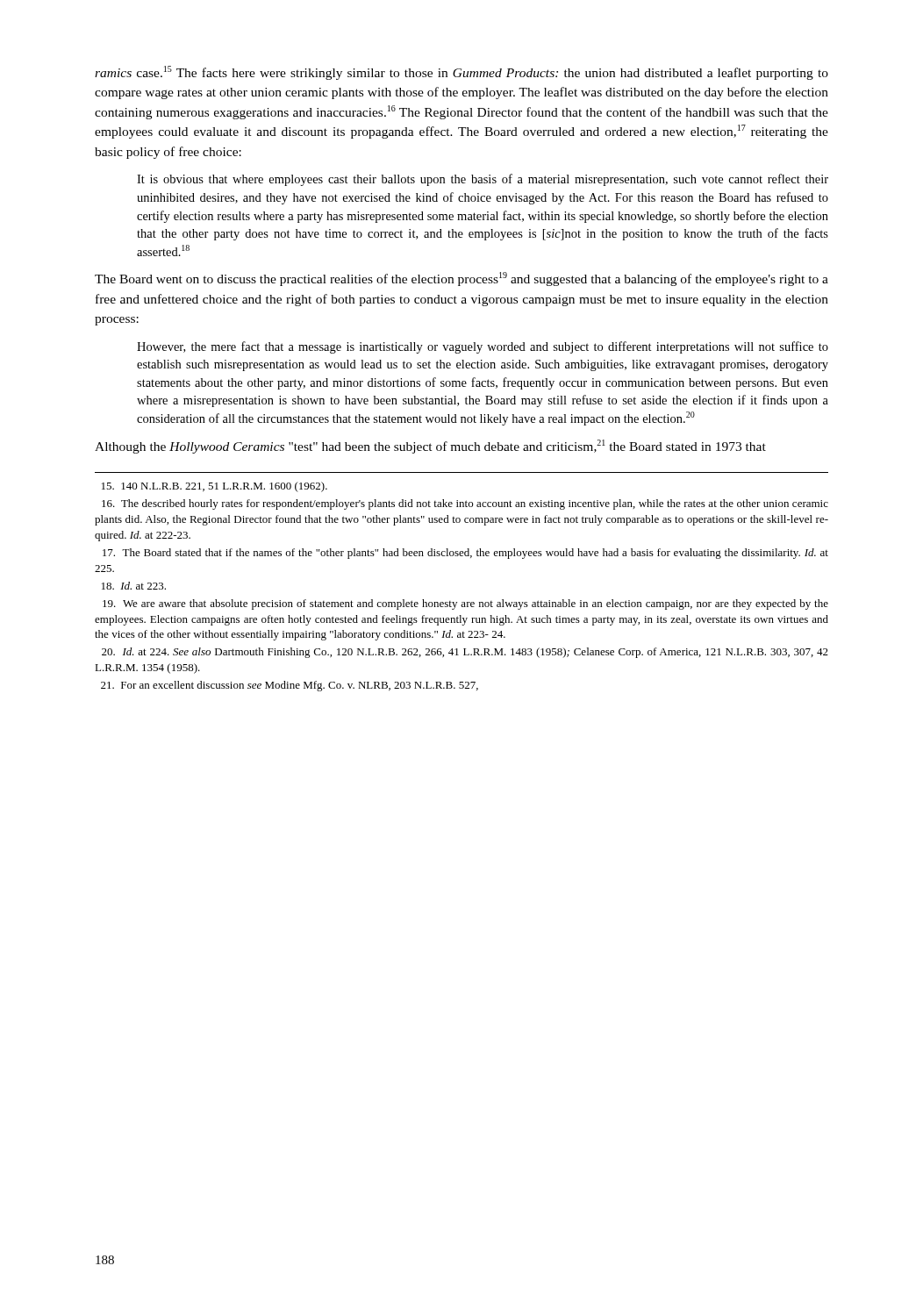Select the text starting "The Board stated that if"

[462, 560]
